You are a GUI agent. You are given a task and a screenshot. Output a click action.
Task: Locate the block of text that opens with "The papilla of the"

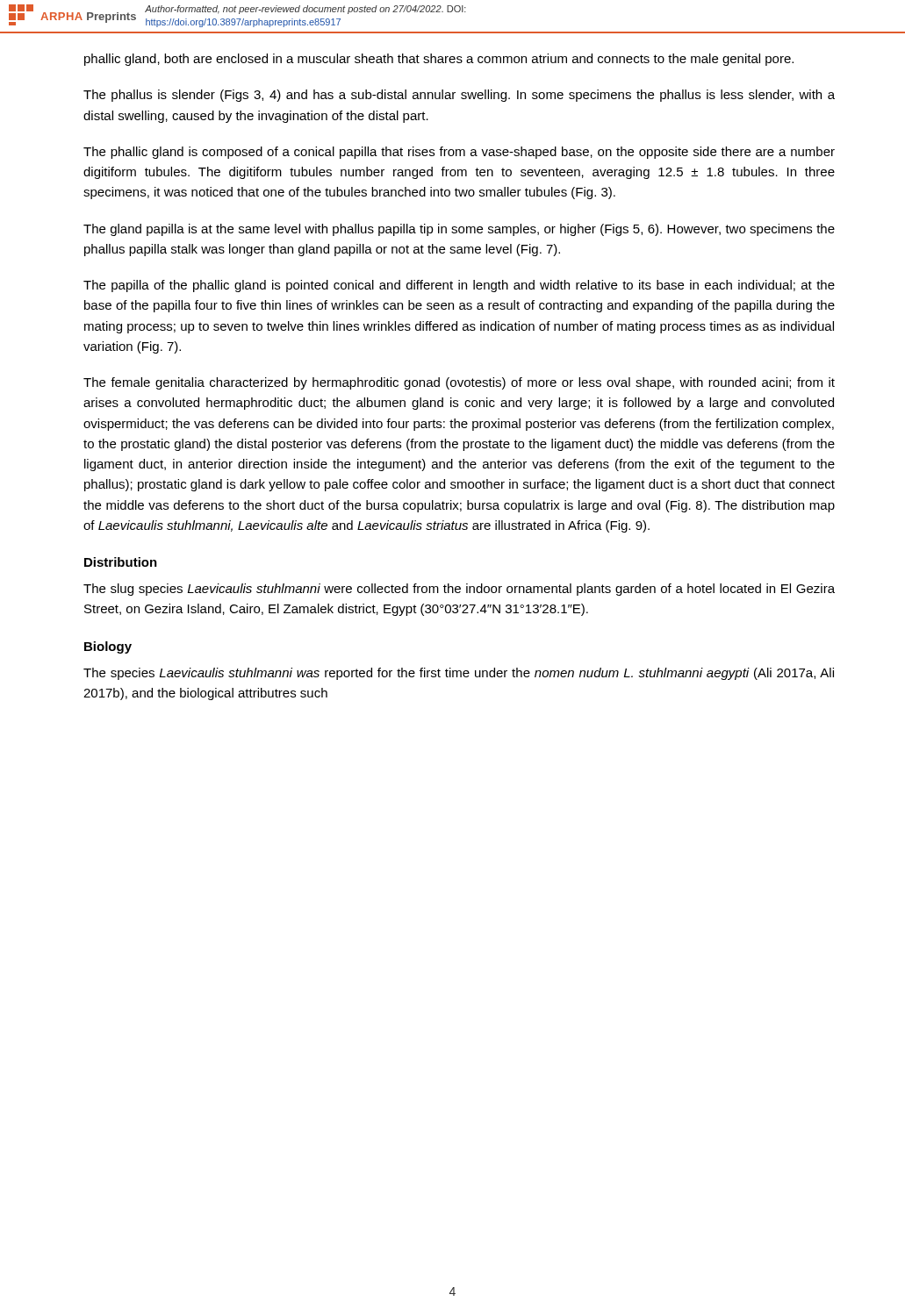(459, 315)
